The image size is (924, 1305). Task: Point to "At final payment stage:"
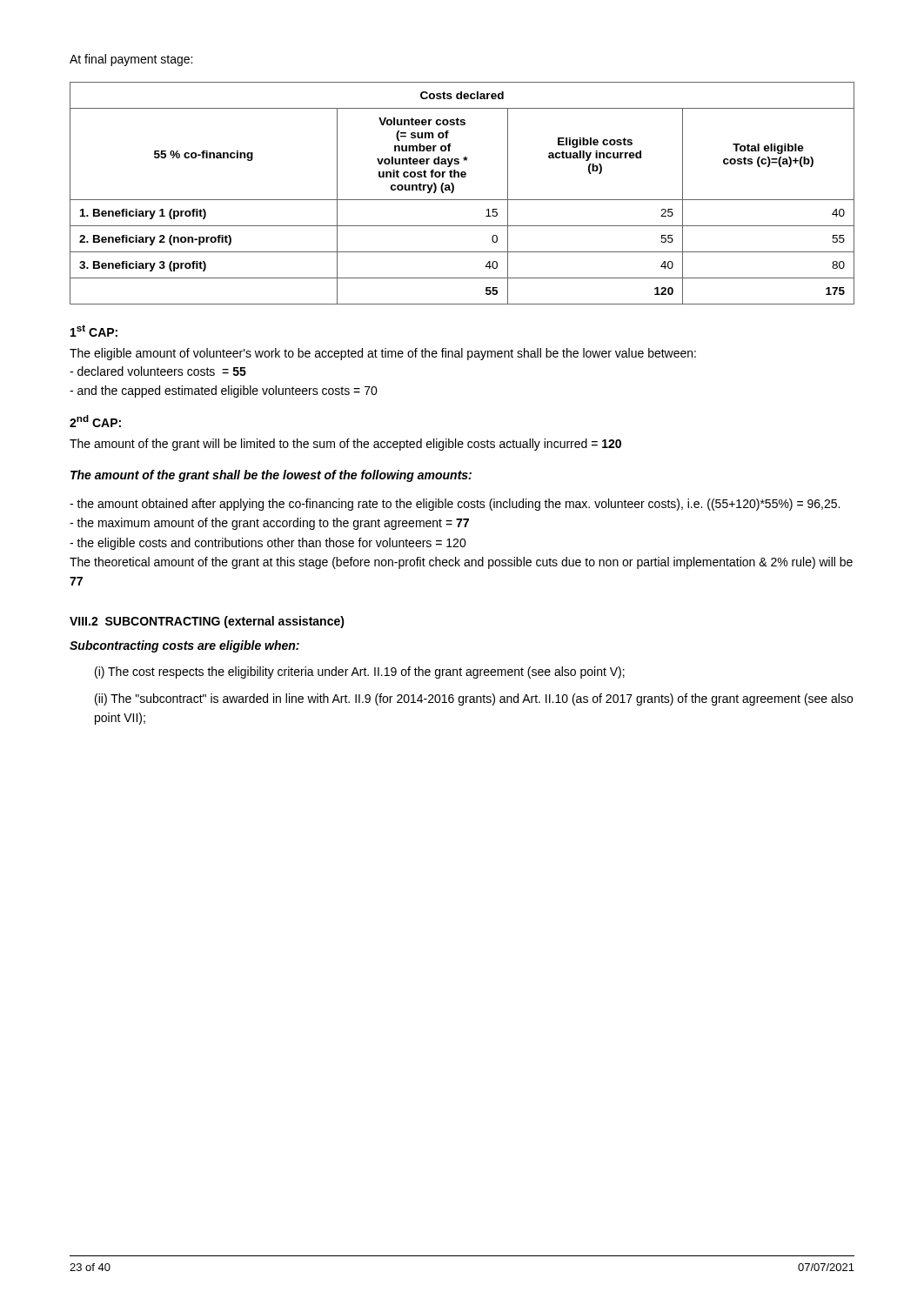click(x=132, y=59)
